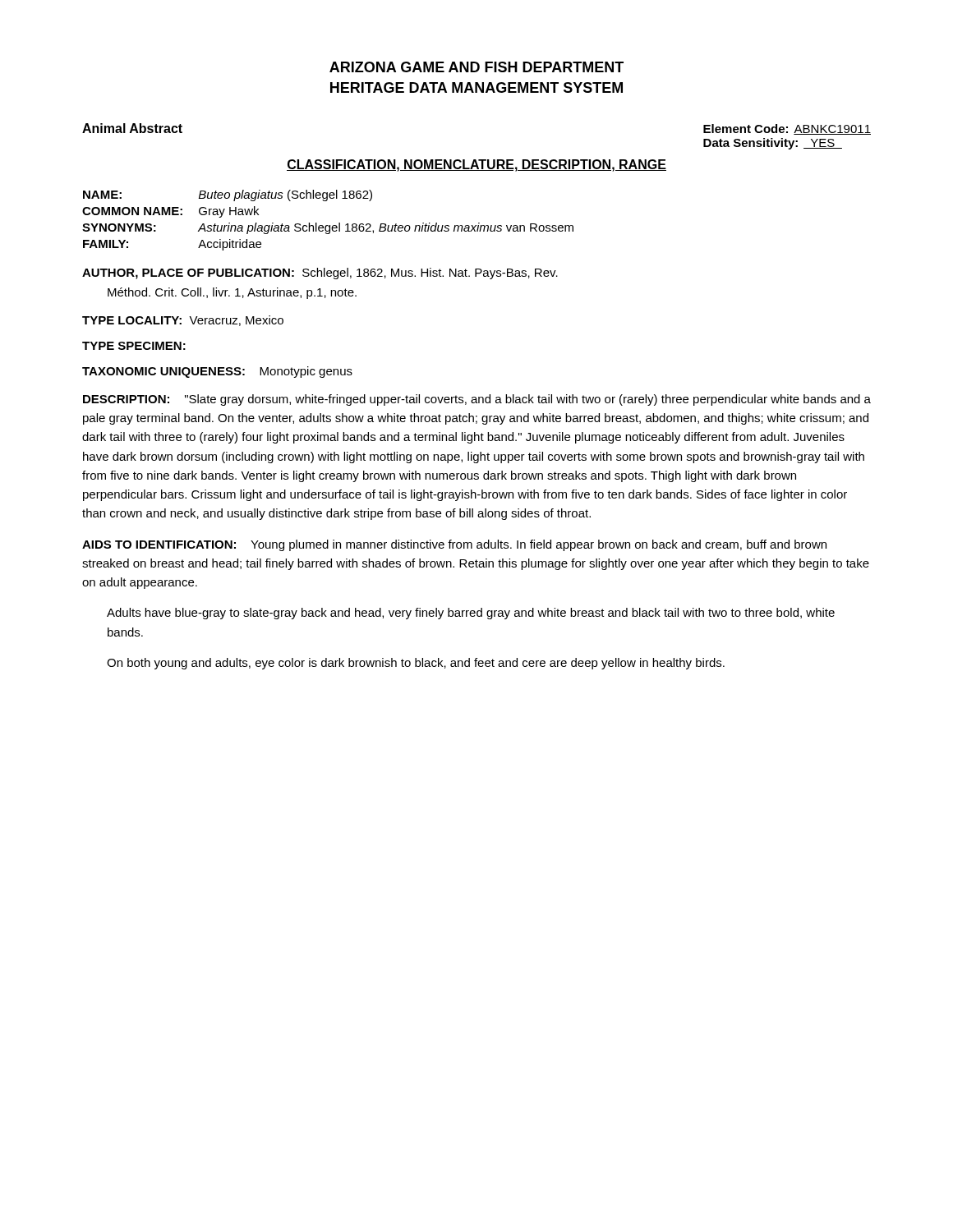Find the title

pyautogui.click(x=476, y=78)
